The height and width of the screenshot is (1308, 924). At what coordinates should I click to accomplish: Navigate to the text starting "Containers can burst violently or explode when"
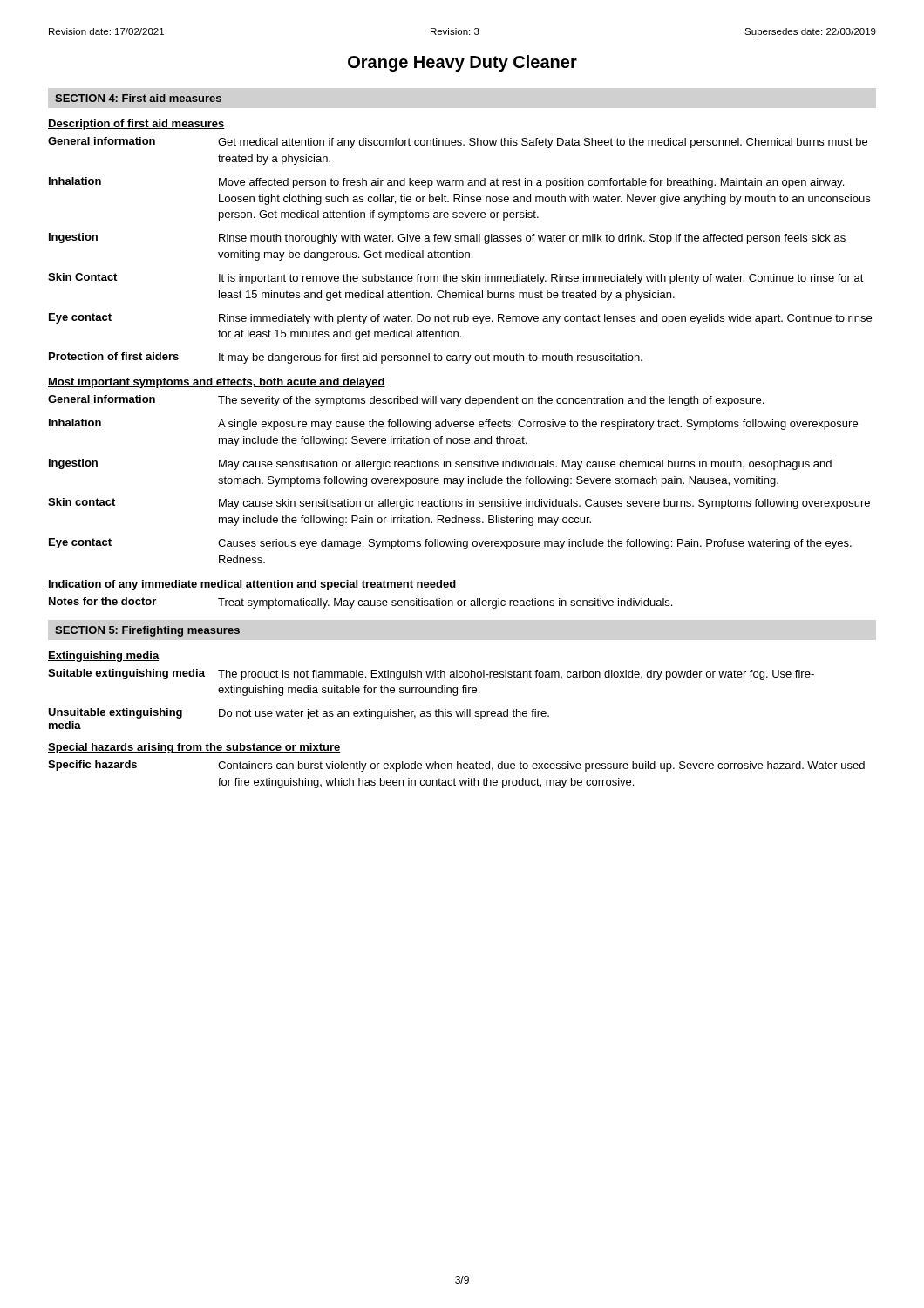coord(541,774)
